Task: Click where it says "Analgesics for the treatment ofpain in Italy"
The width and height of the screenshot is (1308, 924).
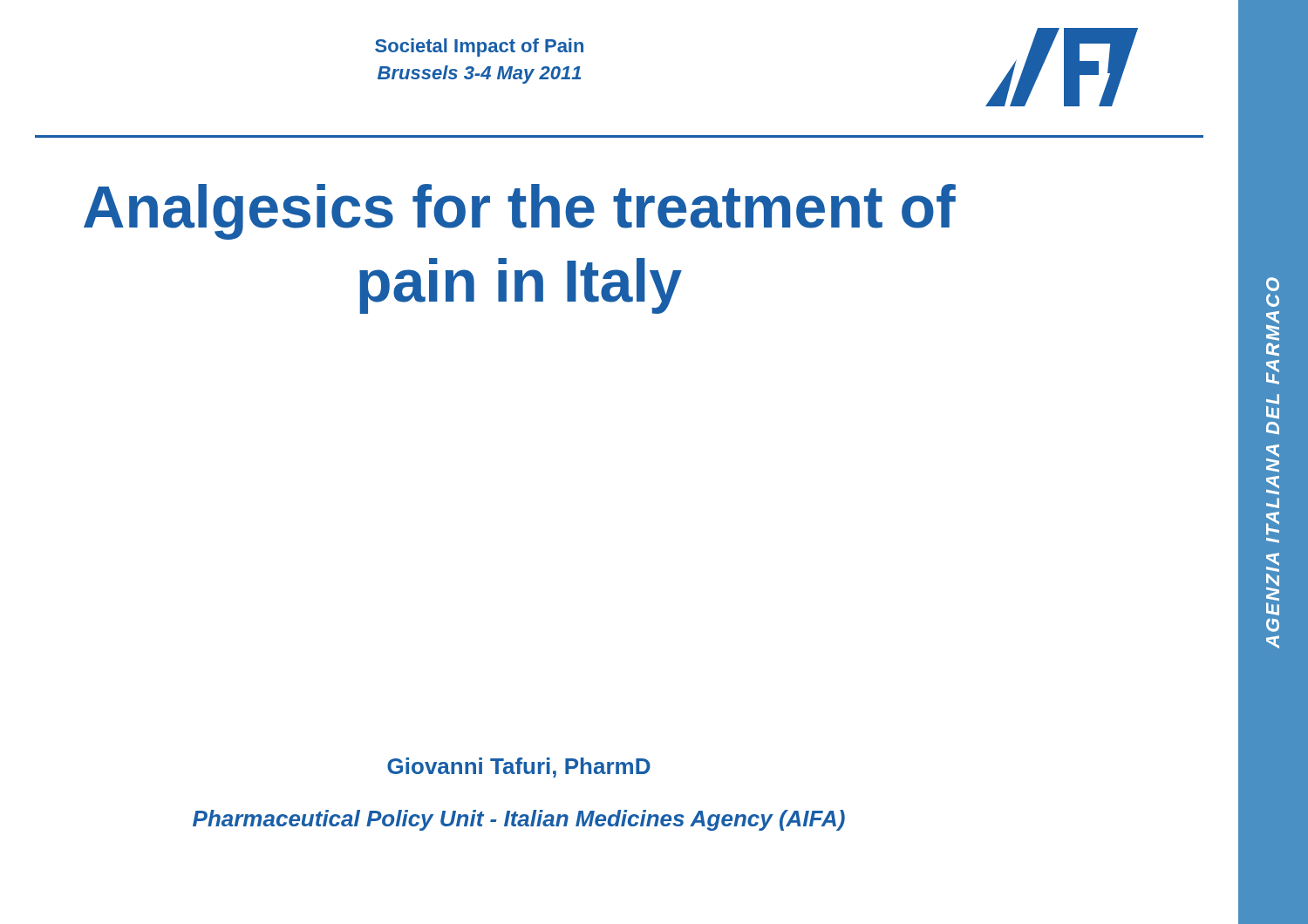Action: [x=519, y=244]
